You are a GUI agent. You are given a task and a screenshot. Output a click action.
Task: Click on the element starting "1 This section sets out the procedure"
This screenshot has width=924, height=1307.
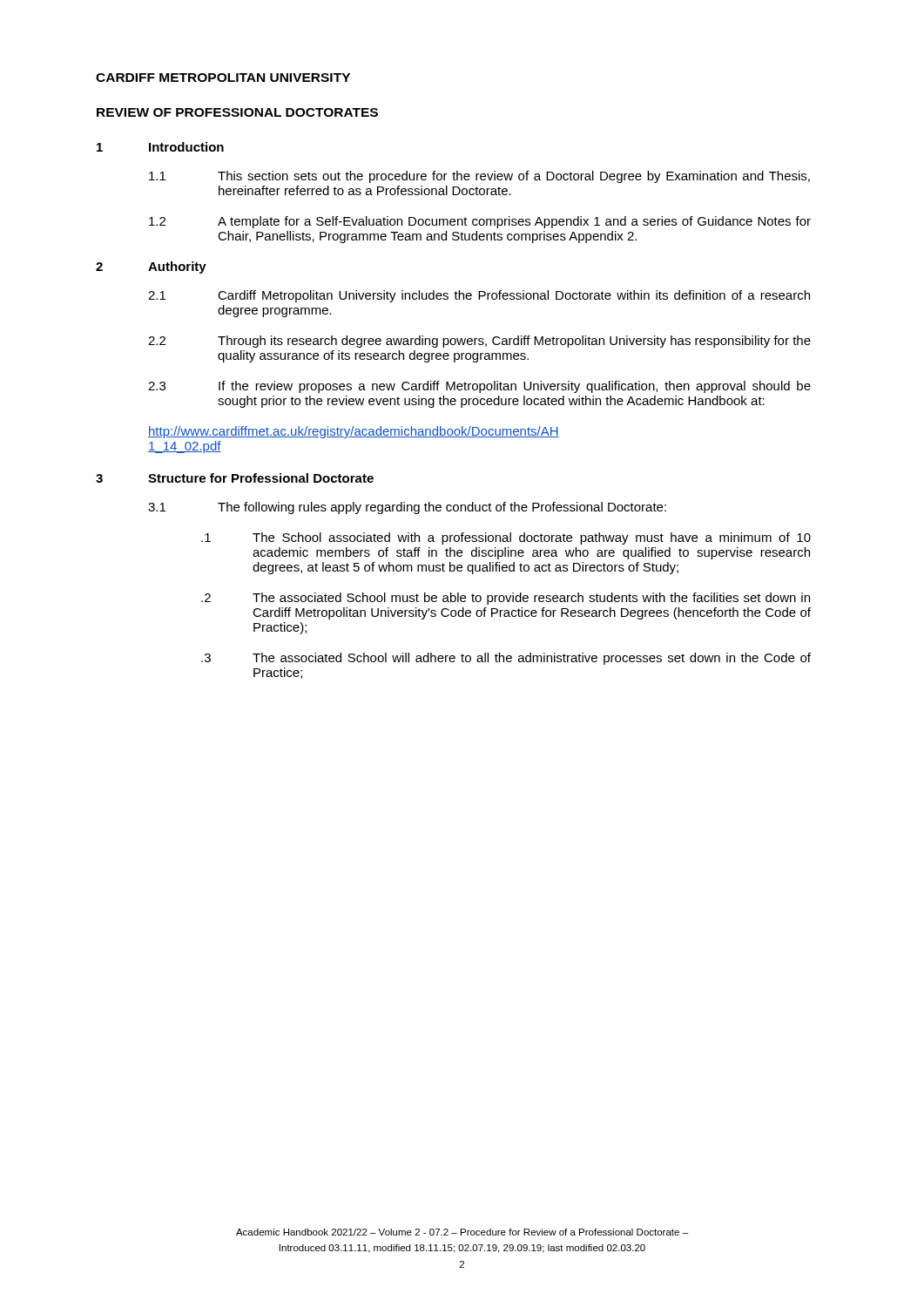pyautogui.click(x=479, y=183)
